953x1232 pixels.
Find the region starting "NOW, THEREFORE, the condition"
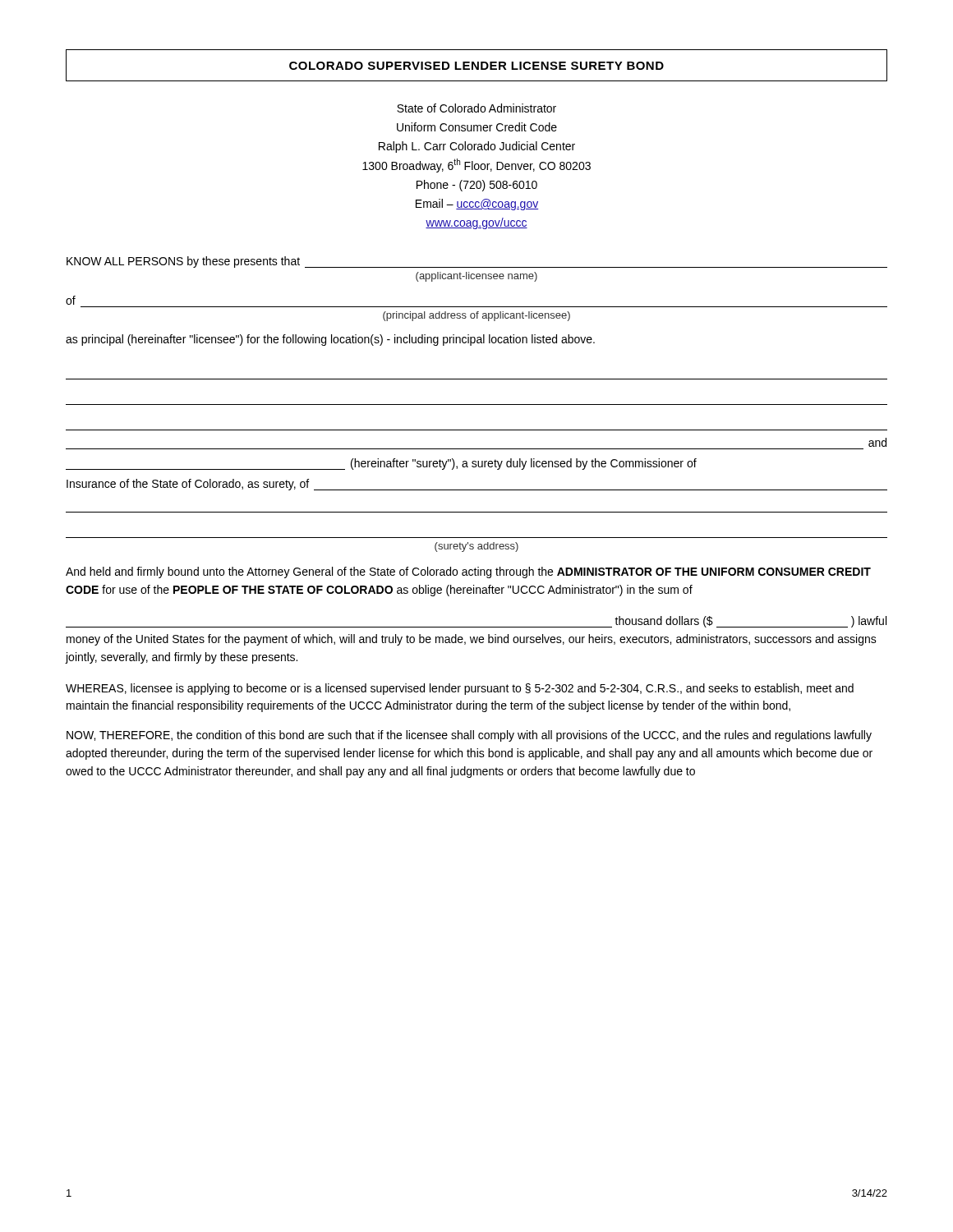469,753
